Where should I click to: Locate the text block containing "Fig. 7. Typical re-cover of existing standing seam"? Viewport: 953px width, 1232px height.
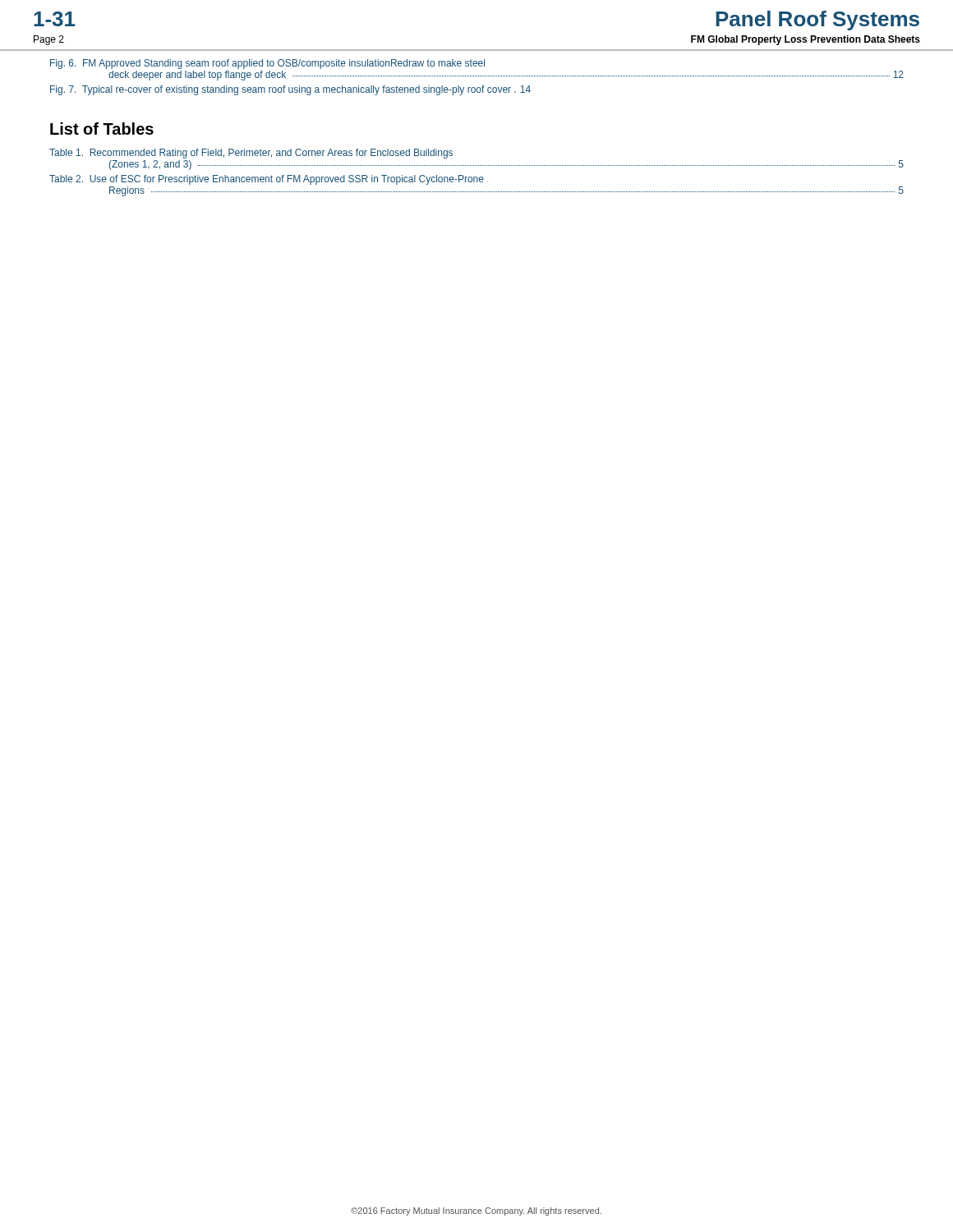pos(290,90)
